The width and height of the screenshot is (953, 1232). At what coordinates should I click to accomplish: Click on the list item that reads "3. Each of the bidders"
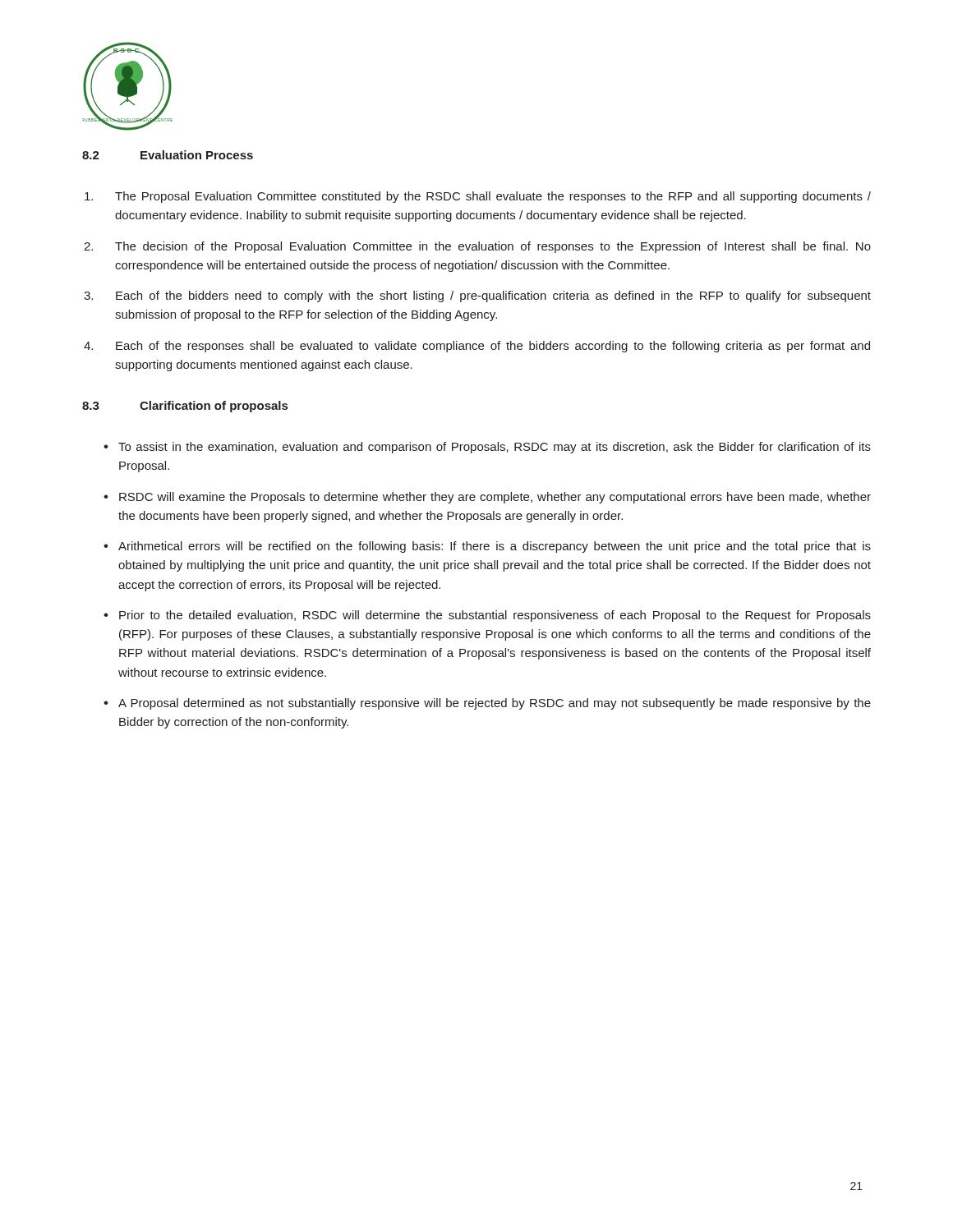click(x=489, y=304)
